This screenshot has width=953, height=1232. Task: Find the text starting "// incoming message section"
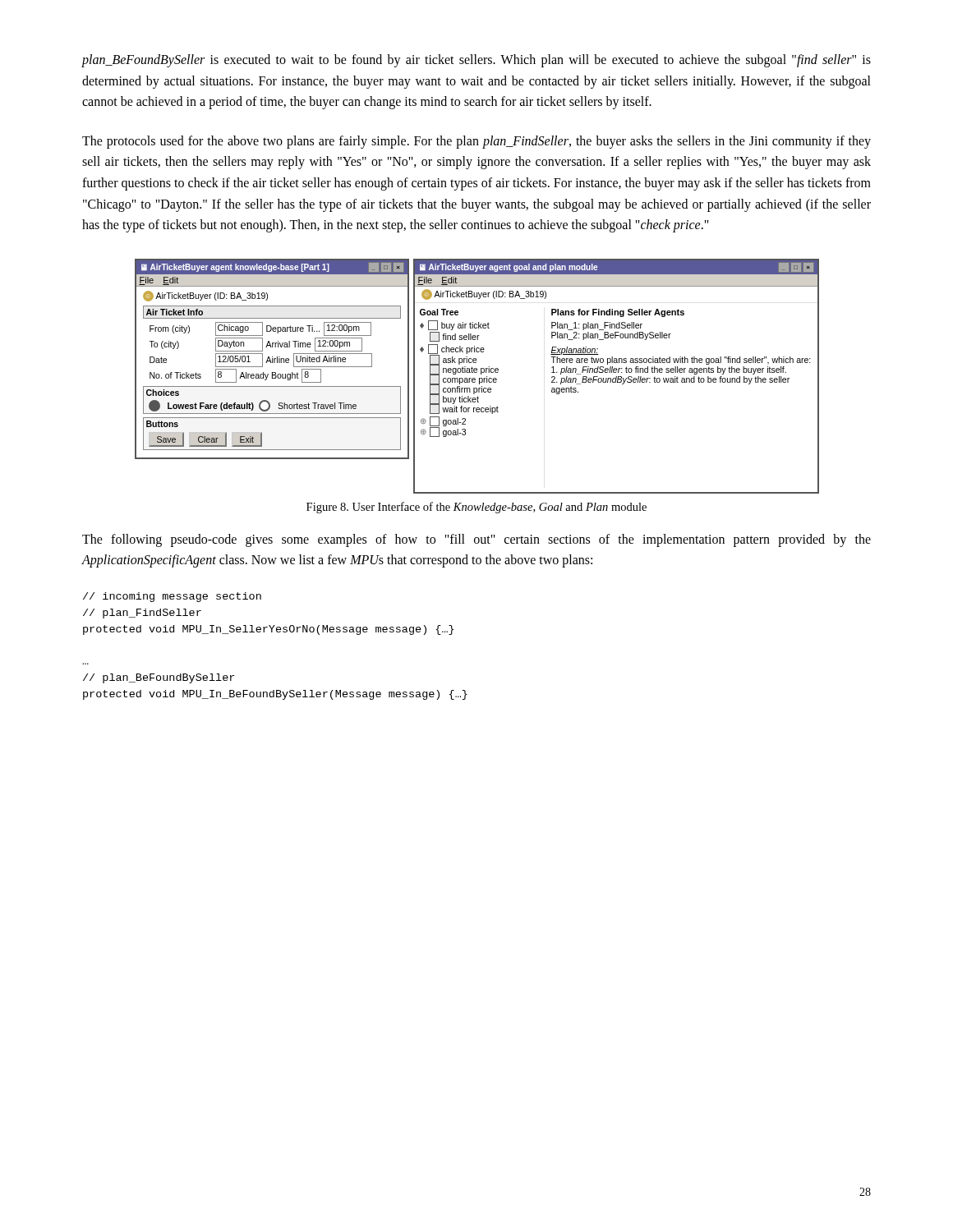172,597
